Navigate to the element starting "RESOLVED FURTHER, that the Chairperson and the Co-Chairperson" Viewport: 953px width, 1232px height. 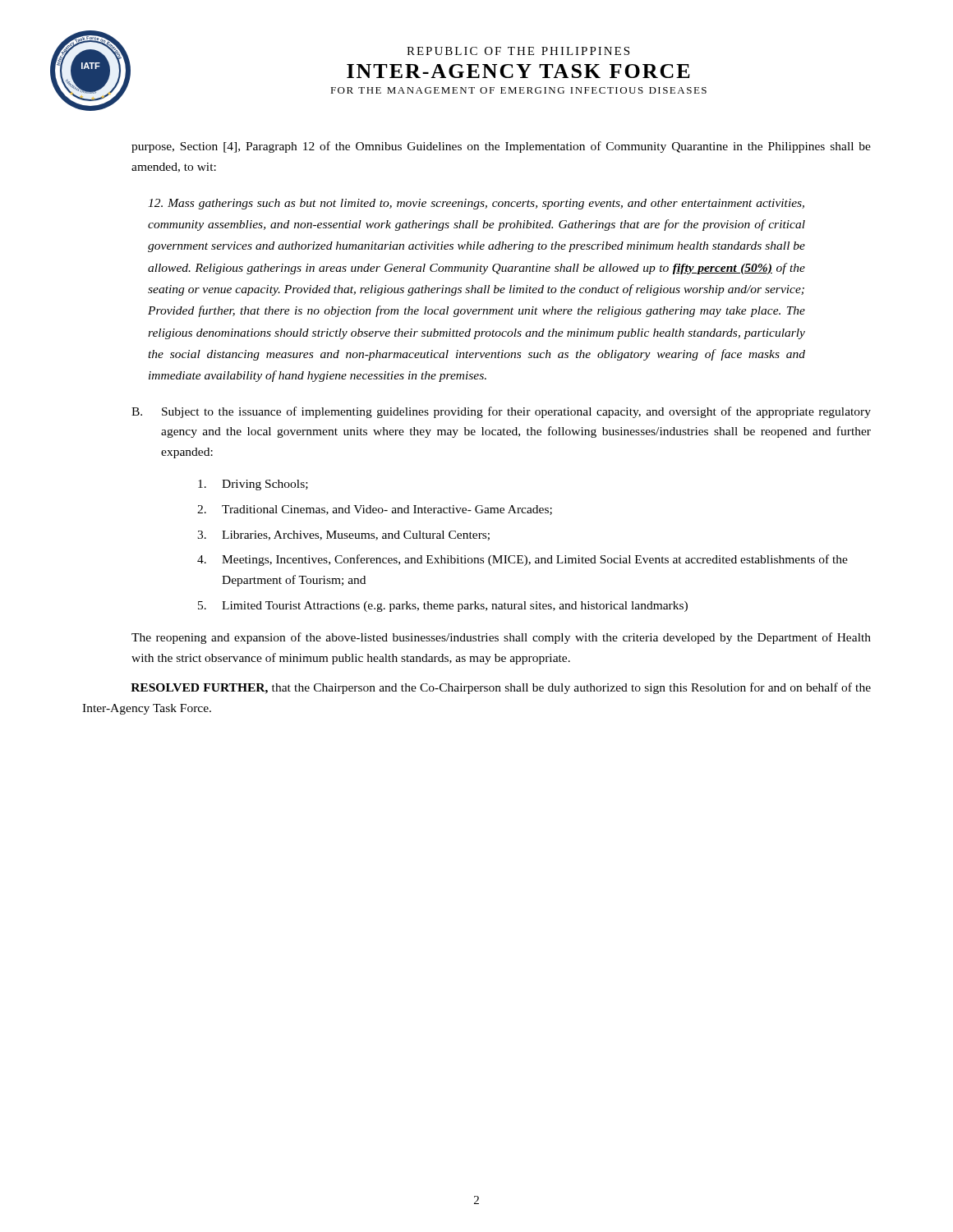pos(476,698)
